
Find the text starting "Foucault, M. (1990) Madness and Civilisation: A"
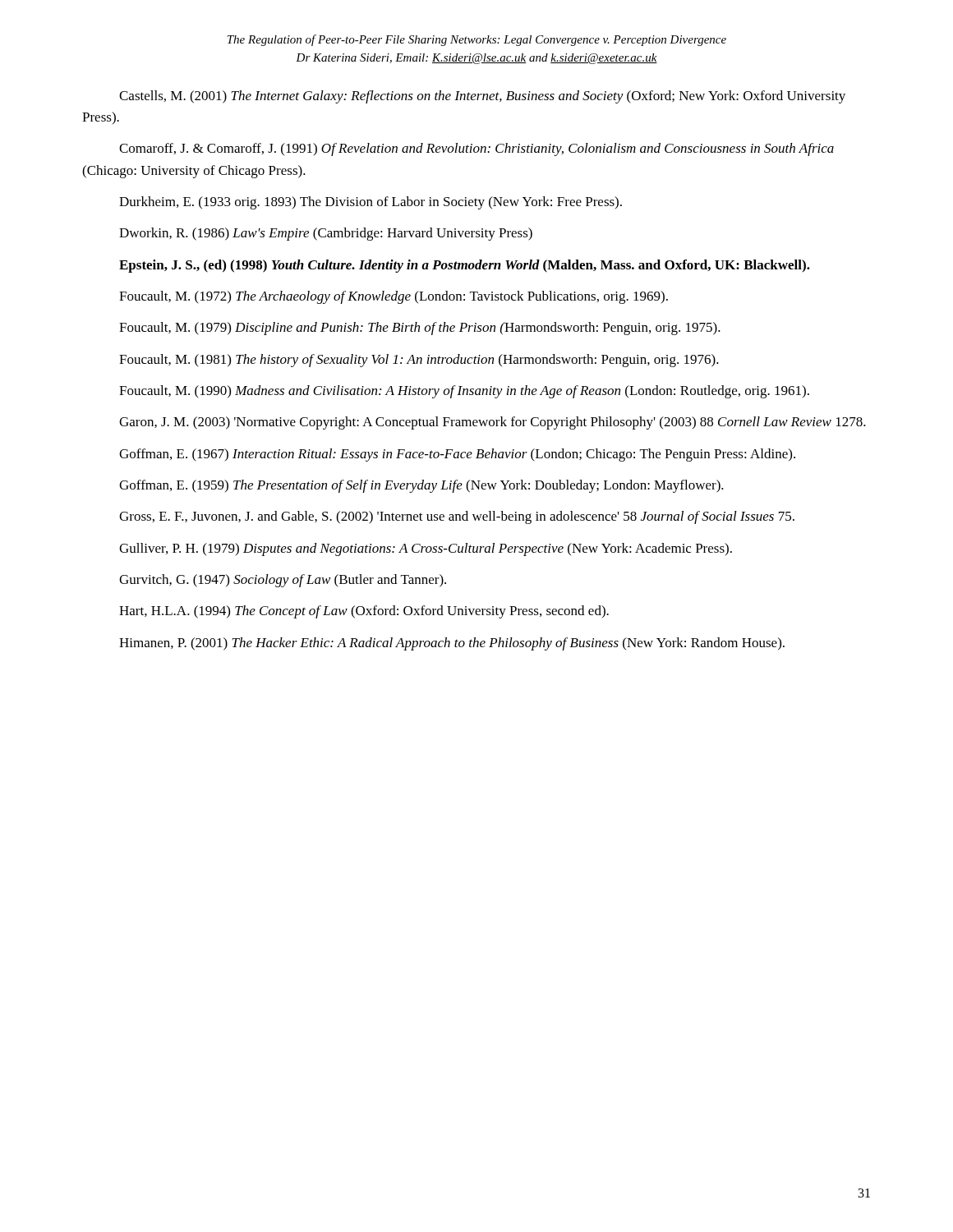[x=465, y=390]
